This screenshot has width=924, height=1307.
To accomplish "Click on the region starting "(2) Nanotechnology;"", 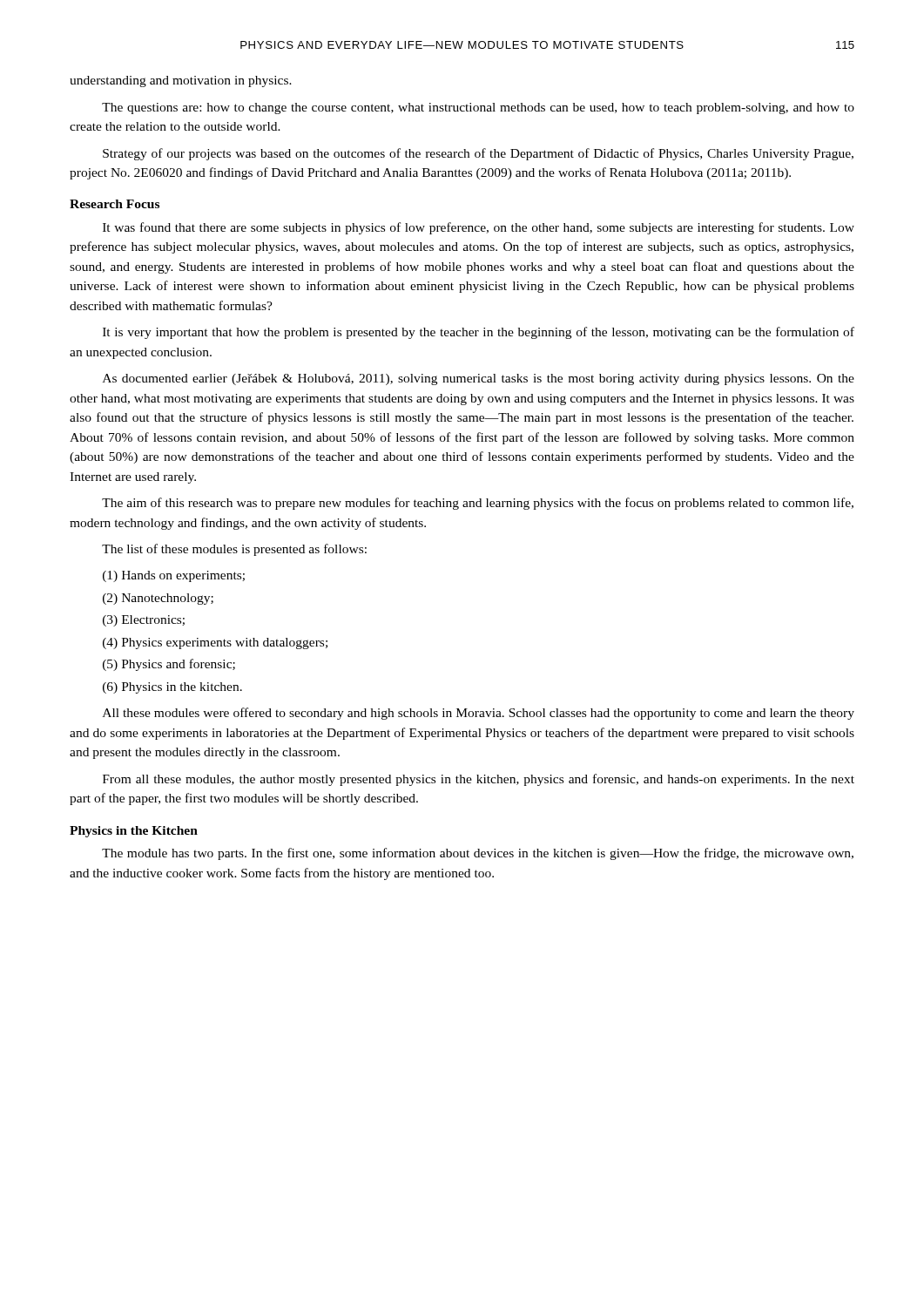I will click(x=158, y=599).
